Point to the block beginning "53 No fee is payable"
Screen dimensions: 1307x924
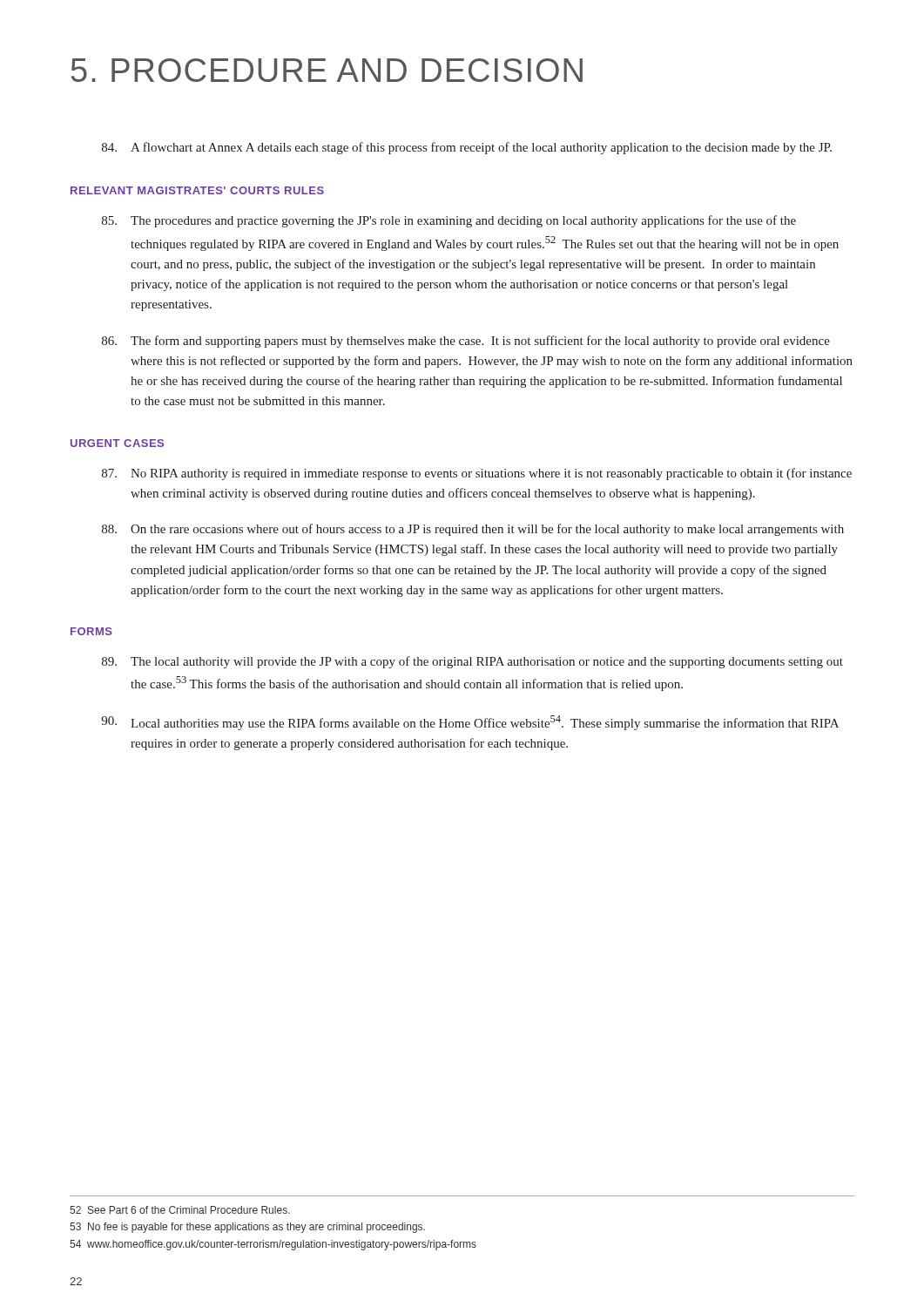tap(248, 1227)
